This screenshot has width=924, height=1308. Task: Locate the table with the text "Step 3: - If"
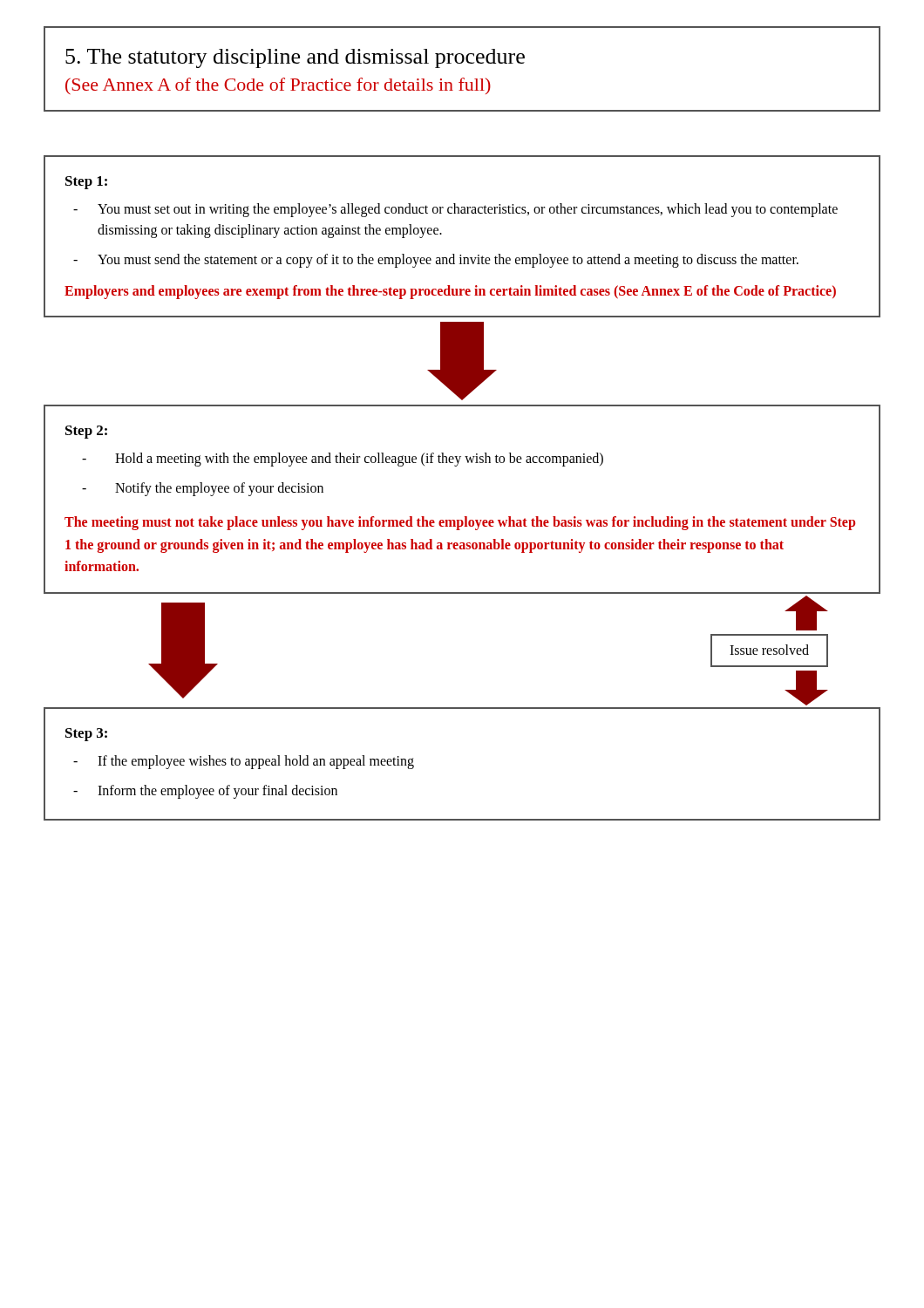pyautogui.click(x=462, y=764)
